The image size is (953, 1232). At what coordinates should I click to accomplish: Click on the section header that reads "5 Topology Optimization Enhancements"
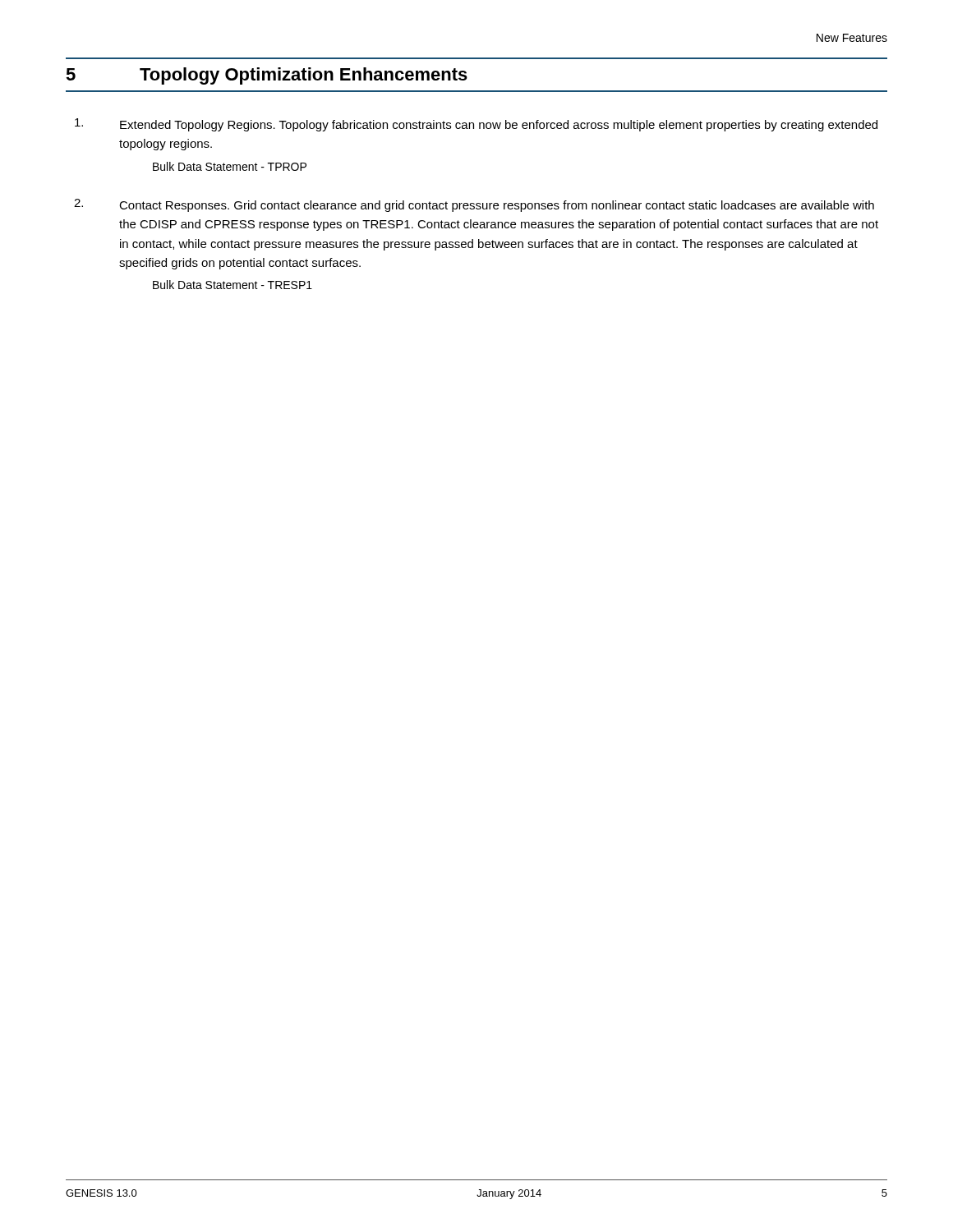point(267,75)
